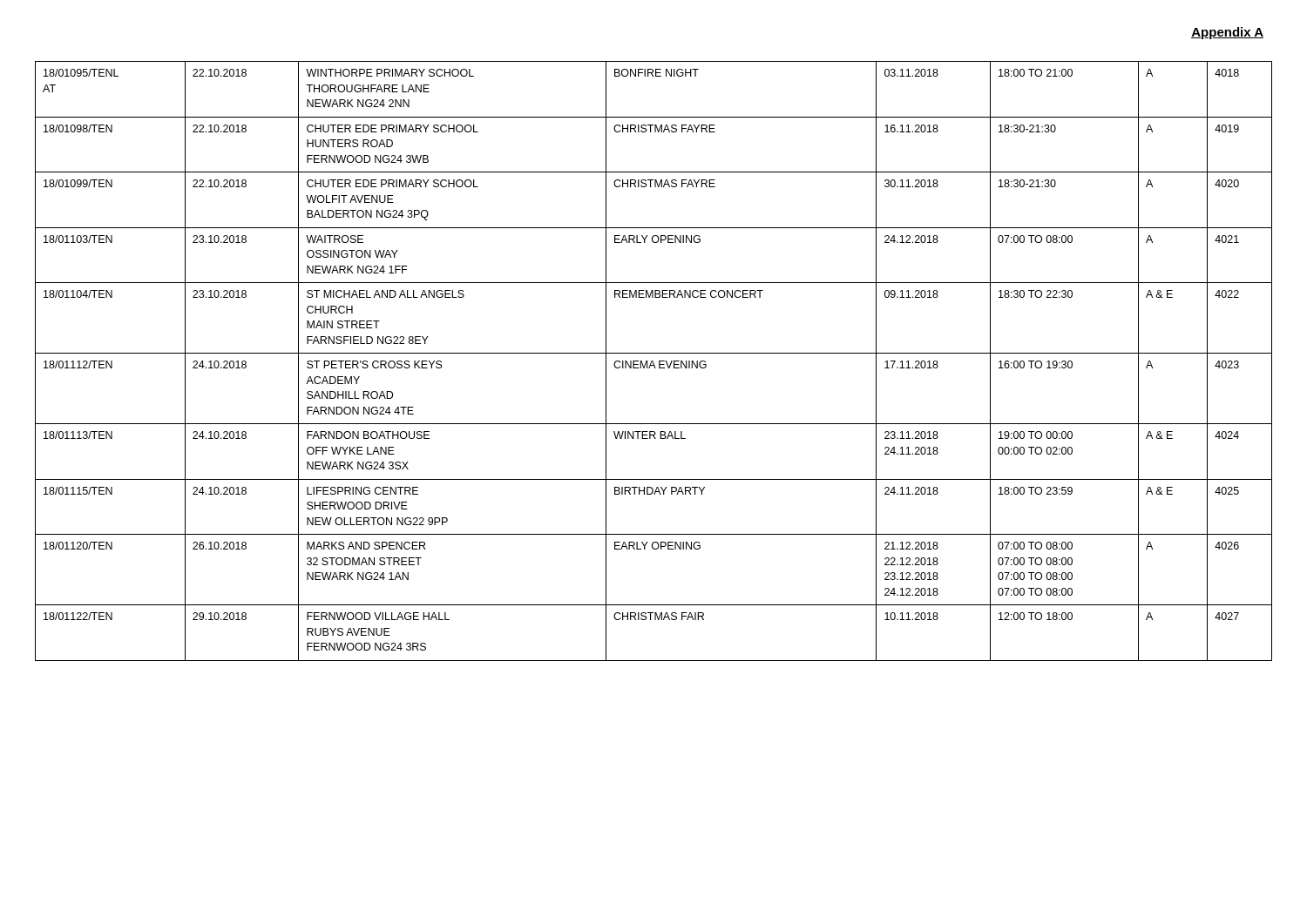Find the table that mentions "18/01095/TENL AT"
The image size is (1307, 924).
[x=654, y=361]
